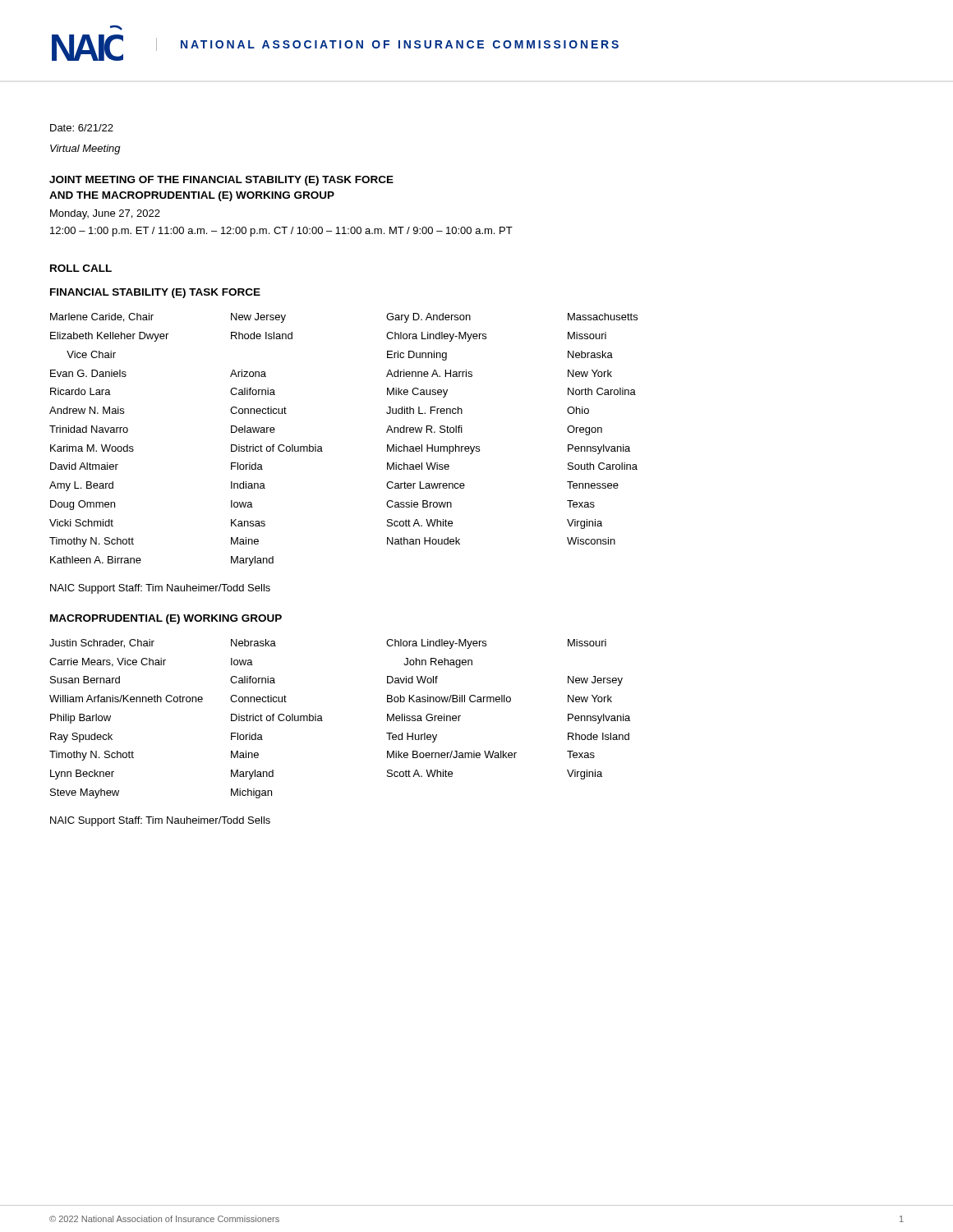Locate the list item containing "Melissa Greiner"
953x1232 pixels.
pos(424,717)
